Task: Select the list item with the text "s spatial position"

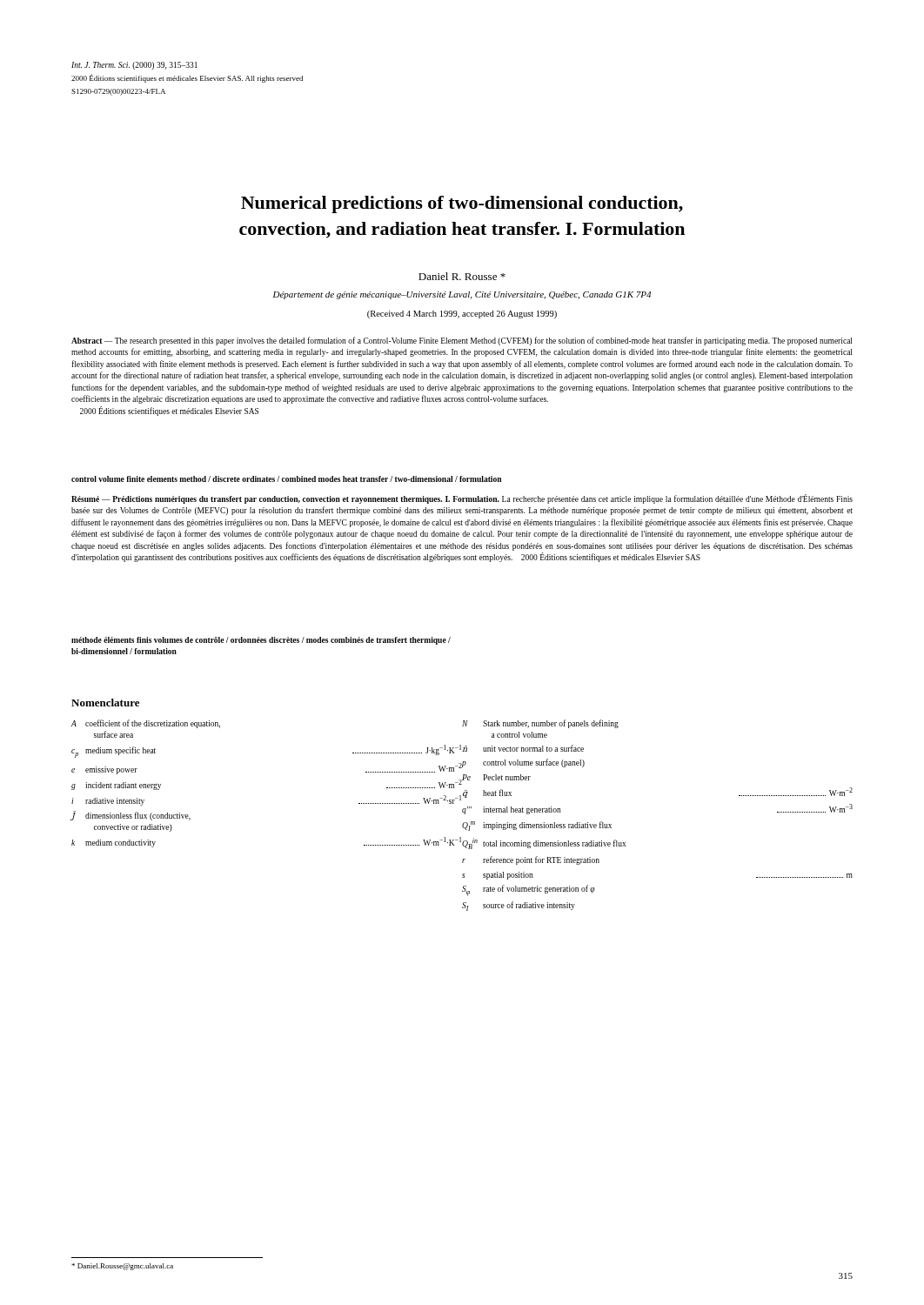Action: tap(512, 876)
